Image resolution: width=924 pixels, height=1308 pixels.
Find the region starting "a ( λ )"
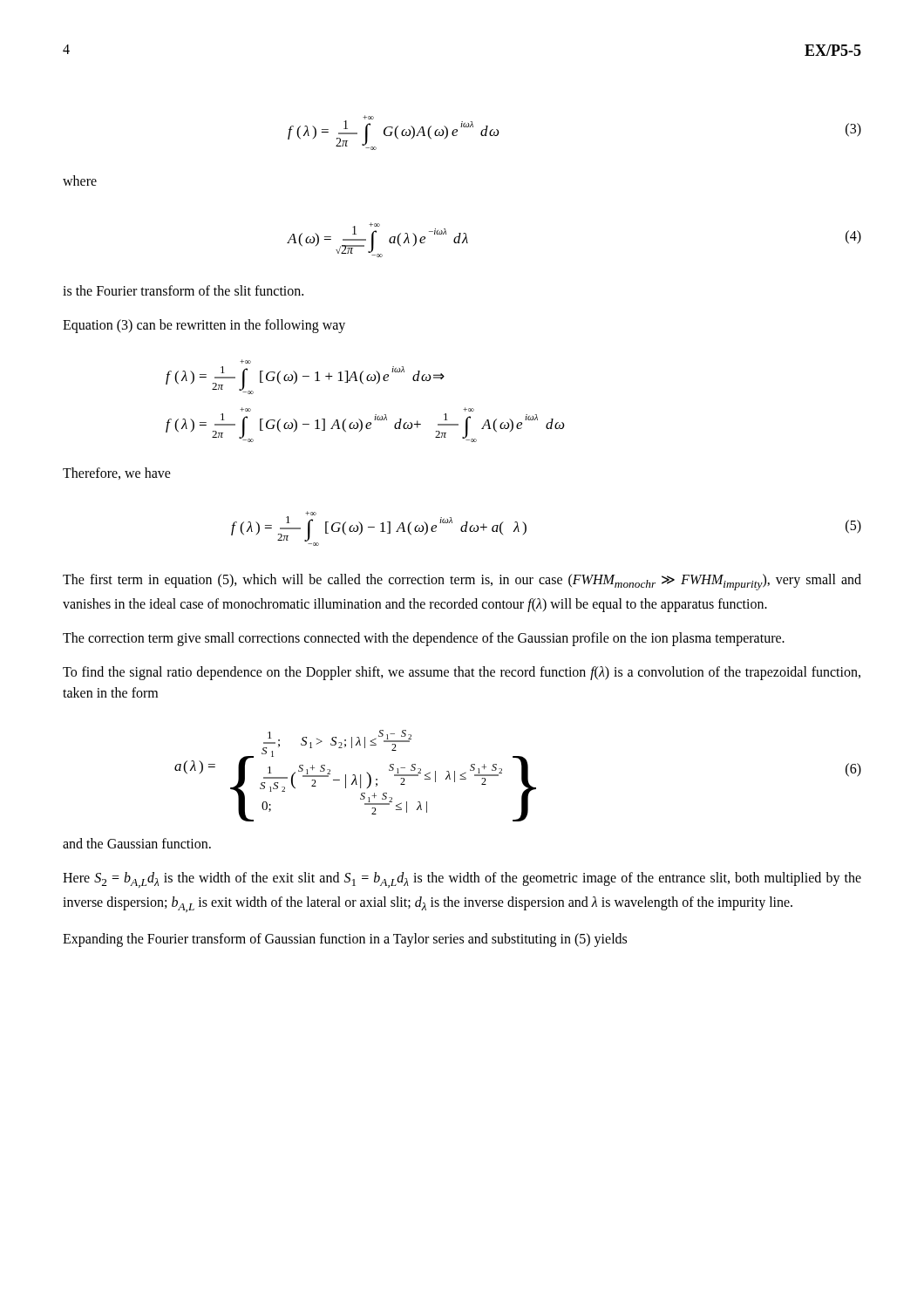tap(462, 769)
